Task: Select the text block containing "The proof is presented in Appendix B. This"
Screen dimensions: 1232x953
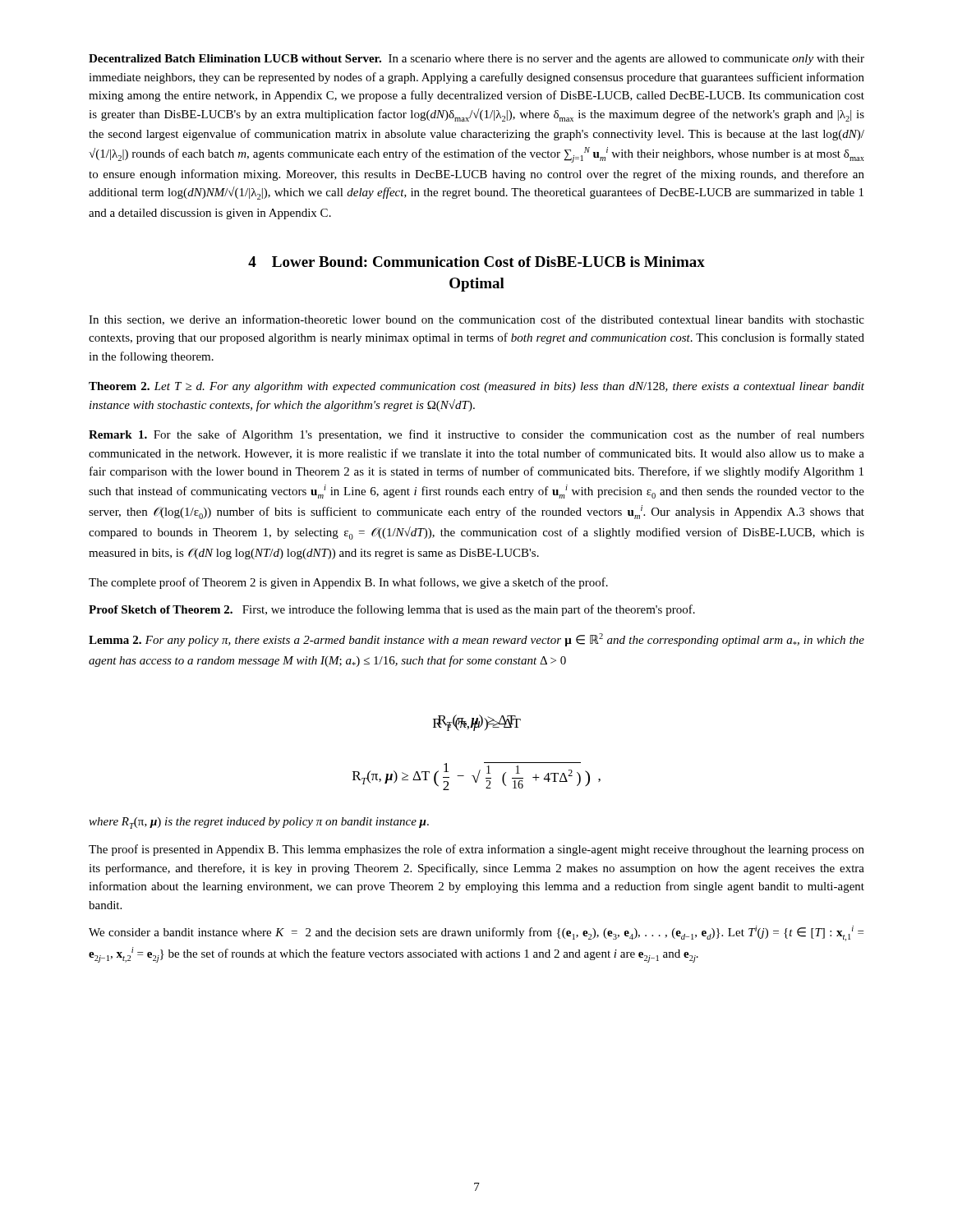Action: 476,878
